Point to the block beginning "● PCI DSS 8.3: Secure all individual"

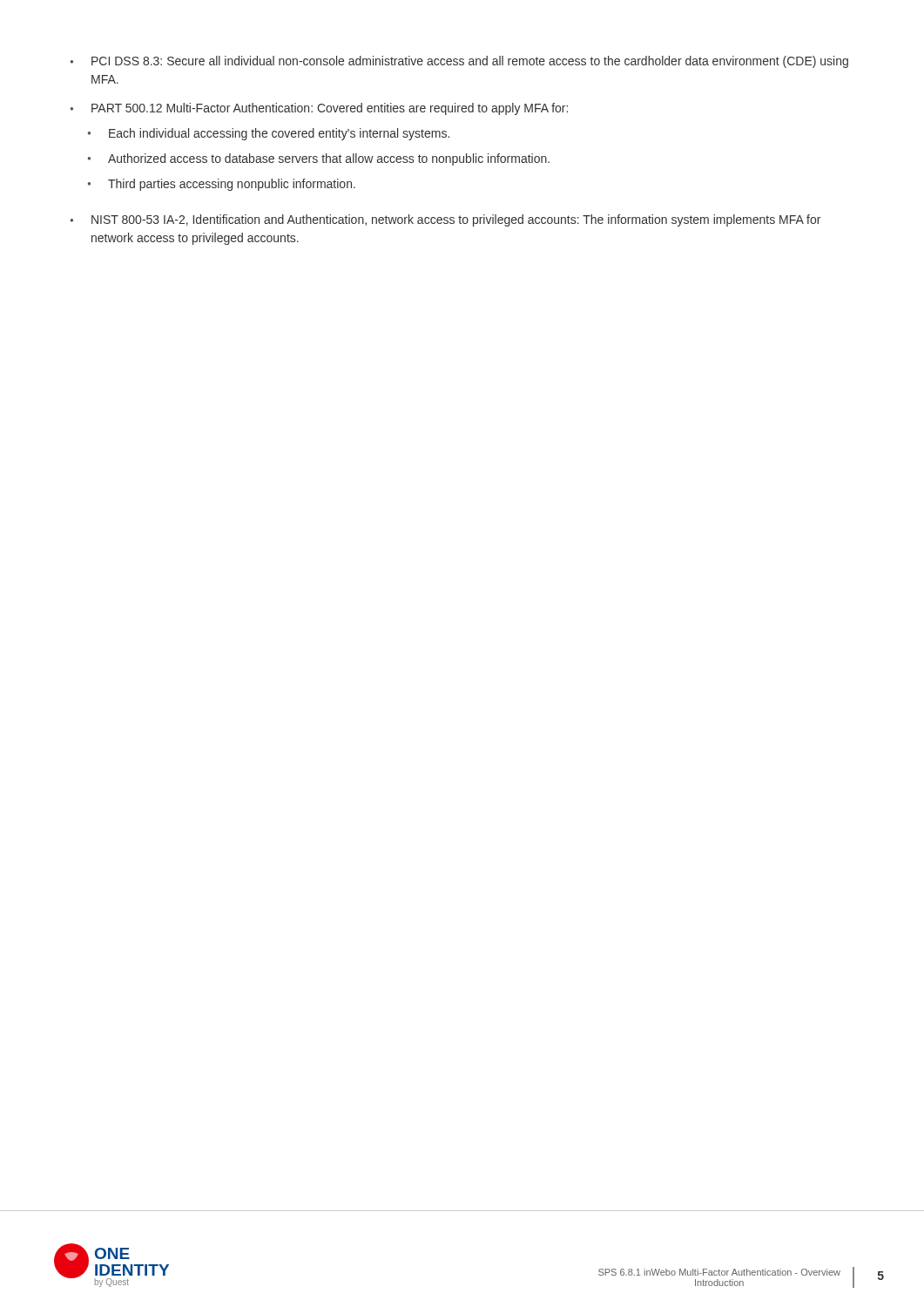point(462,71)
